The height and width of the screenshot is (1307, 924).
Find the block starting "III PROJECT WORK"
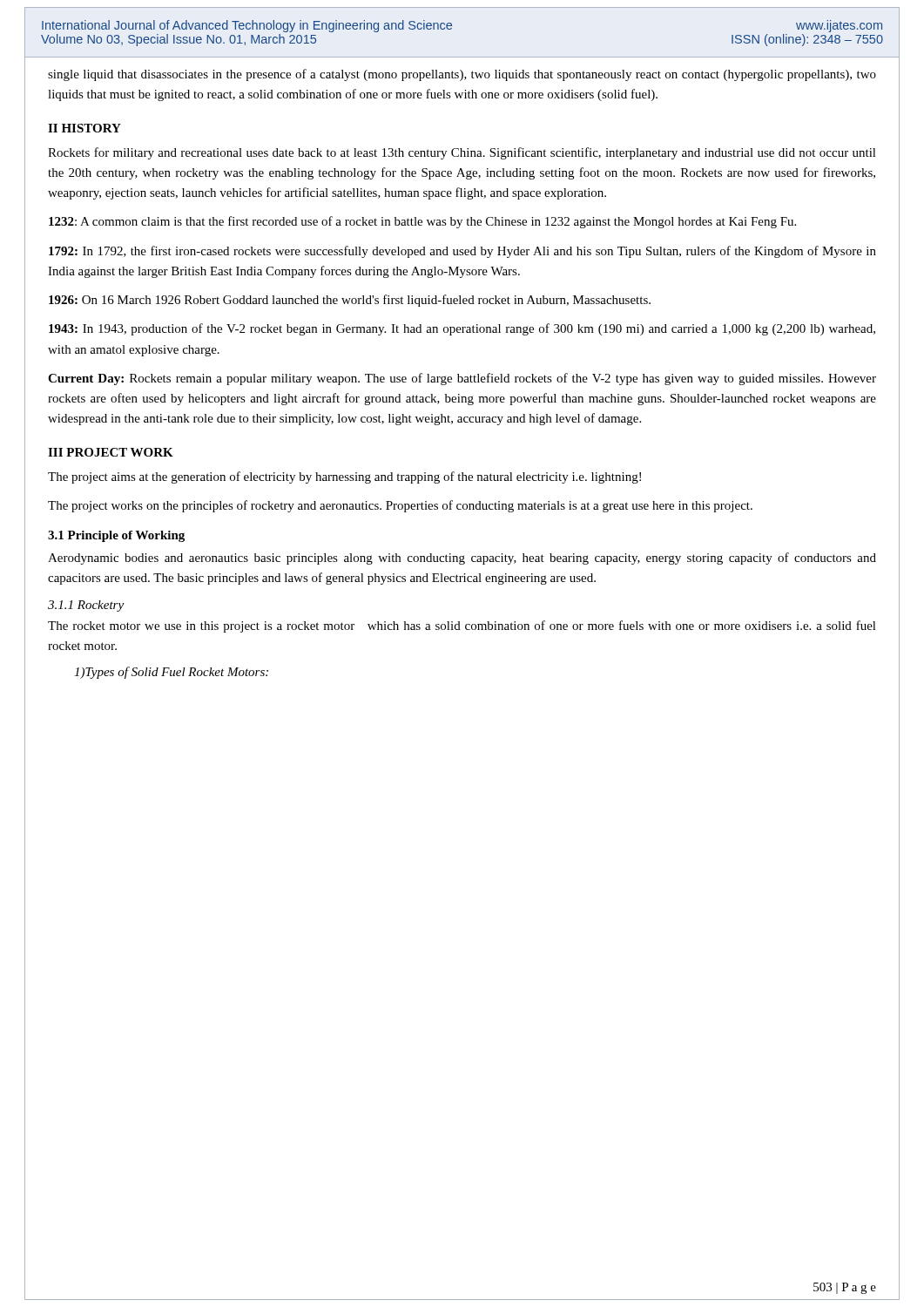[x=110, y=452]
